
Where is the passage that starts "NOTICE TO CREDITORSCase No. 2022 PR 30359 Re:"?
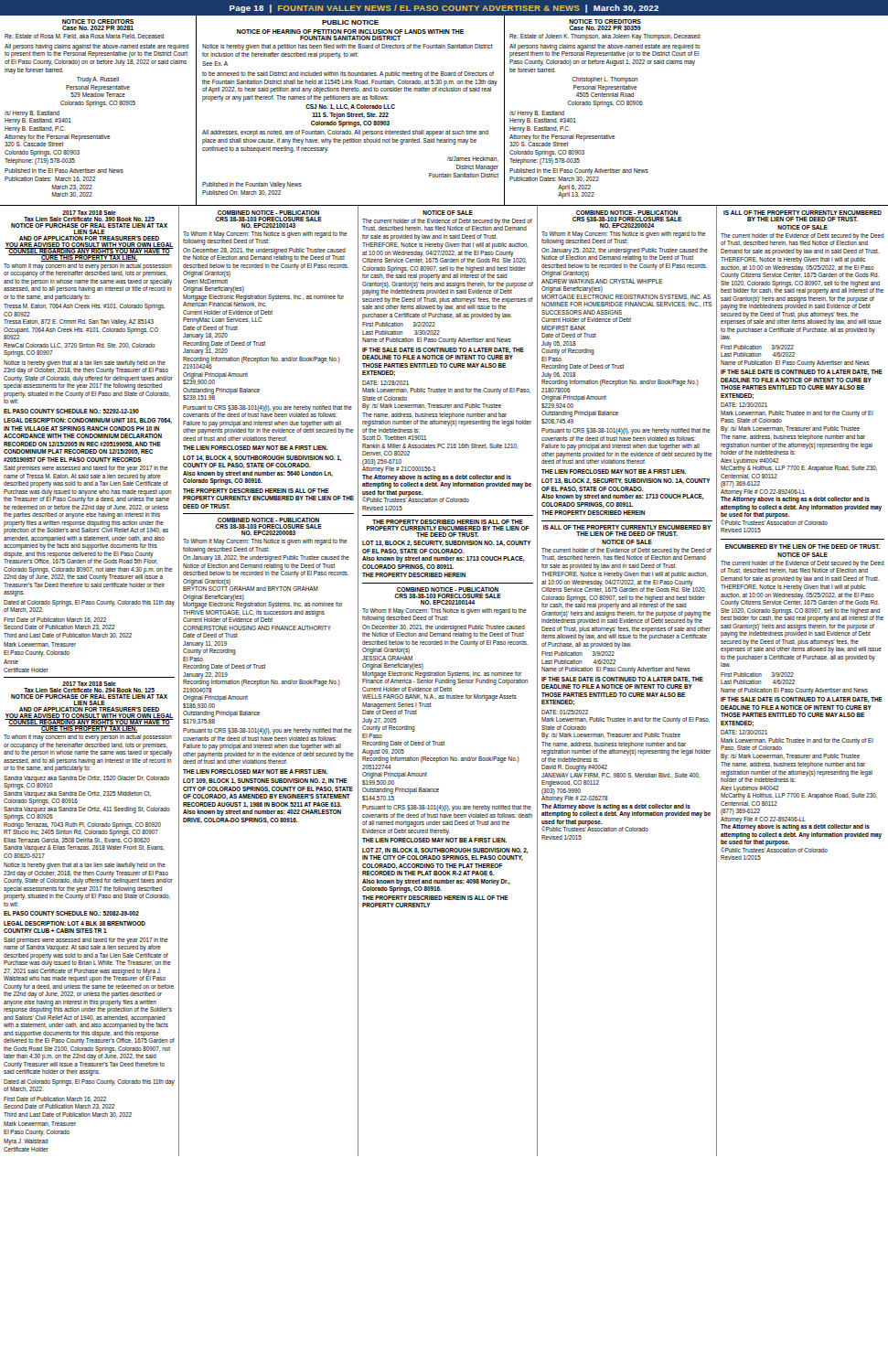pyautogui.click(x=605, y=109)
